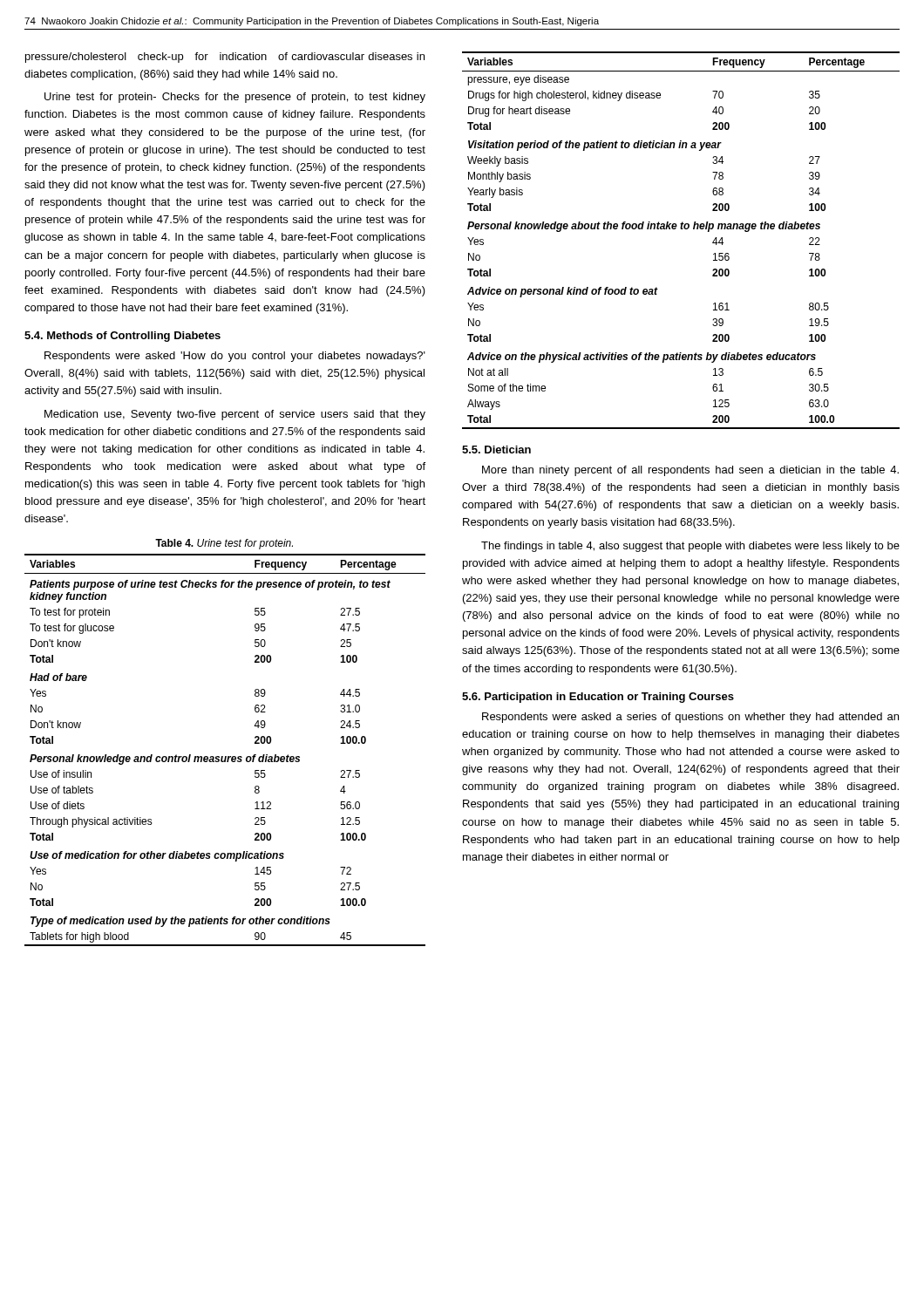The height and width of the screenshot is (1308, 924).
Task: Find the table that mentions "Use of diets"
Action: 225,749
